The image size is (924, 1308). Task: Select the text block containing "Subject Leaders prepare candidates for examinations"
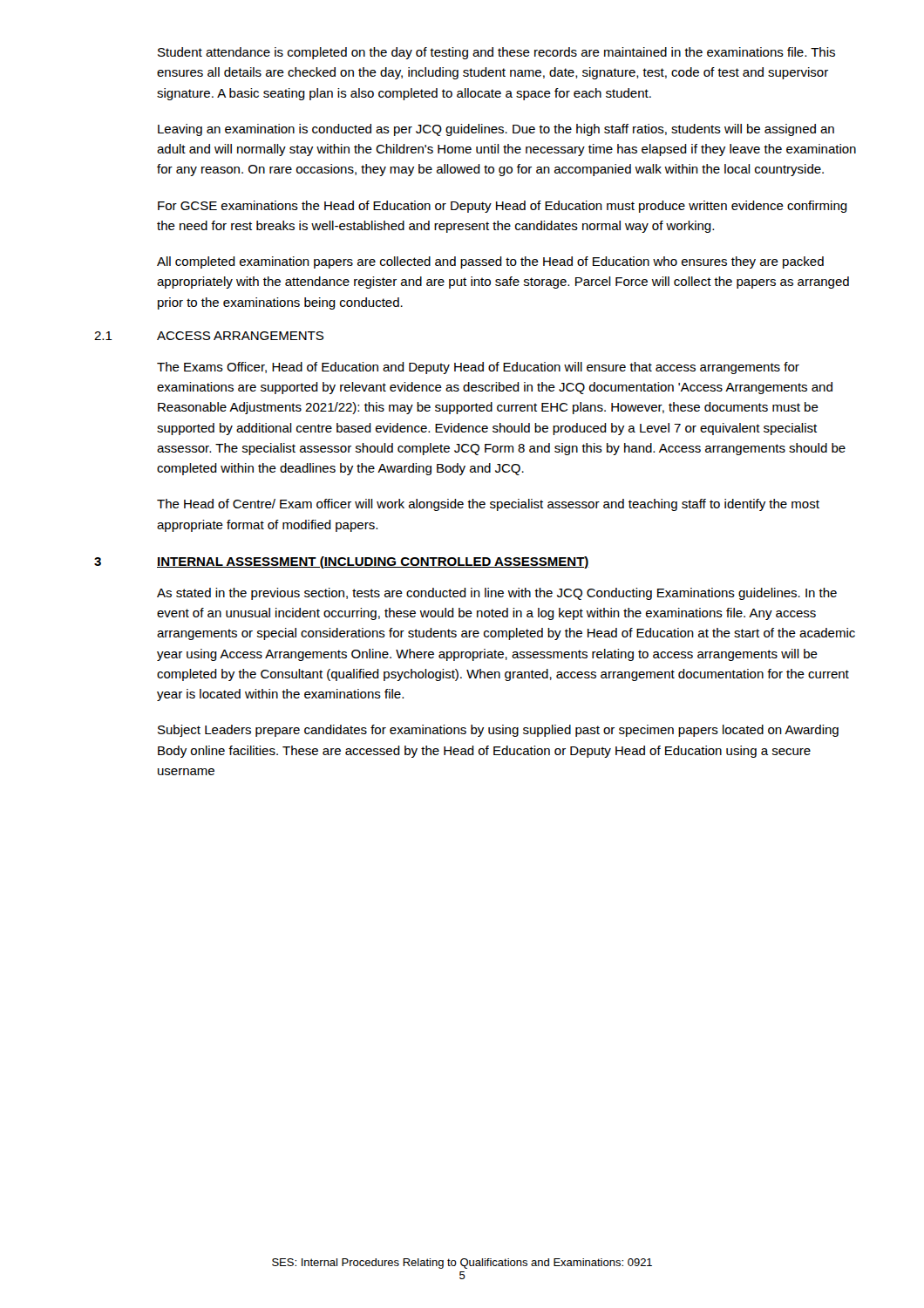click(498, 750)
